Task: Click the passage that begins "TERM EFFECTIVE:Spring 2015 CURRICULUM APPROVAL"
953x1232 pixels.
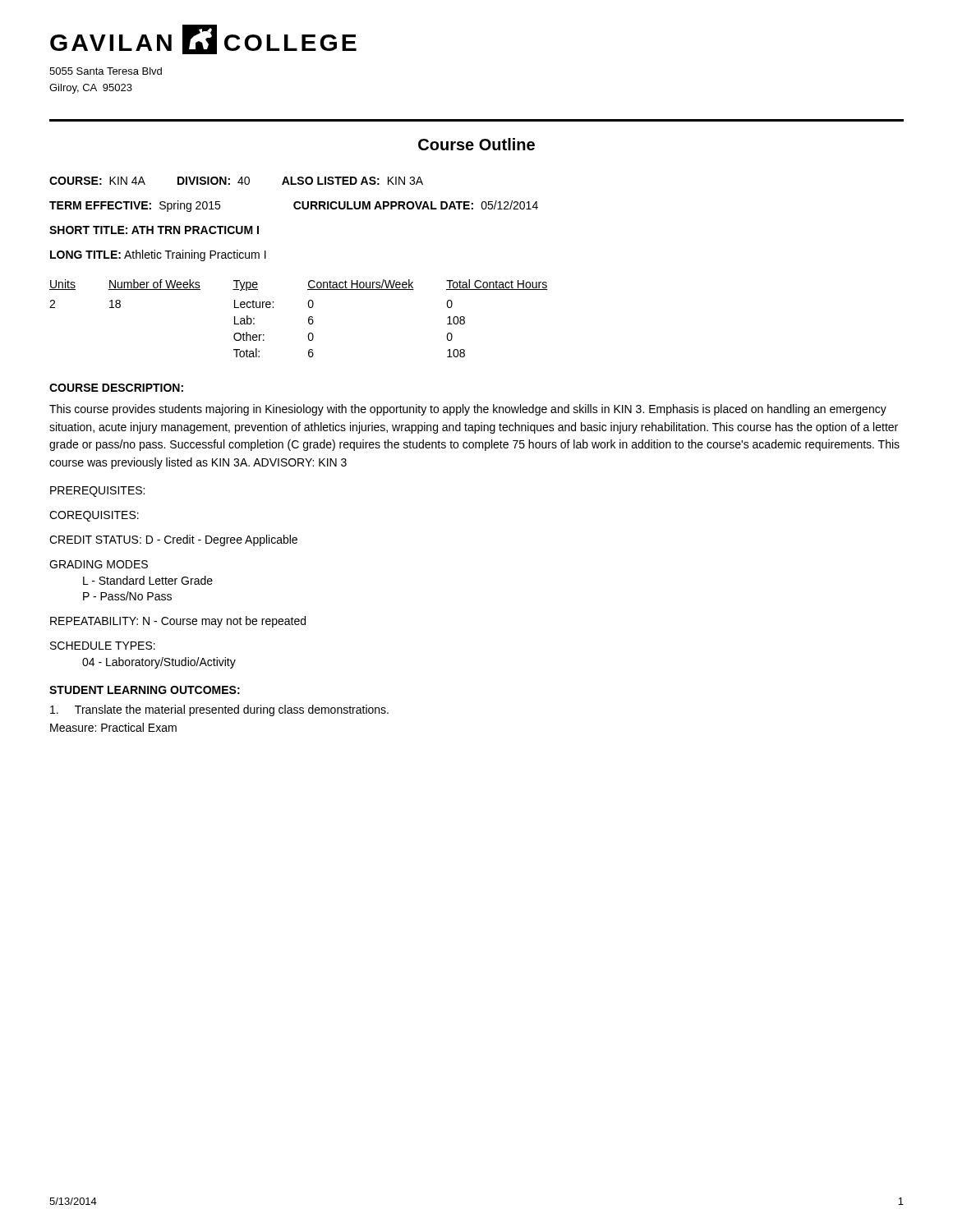Action: tap(297, 205)
